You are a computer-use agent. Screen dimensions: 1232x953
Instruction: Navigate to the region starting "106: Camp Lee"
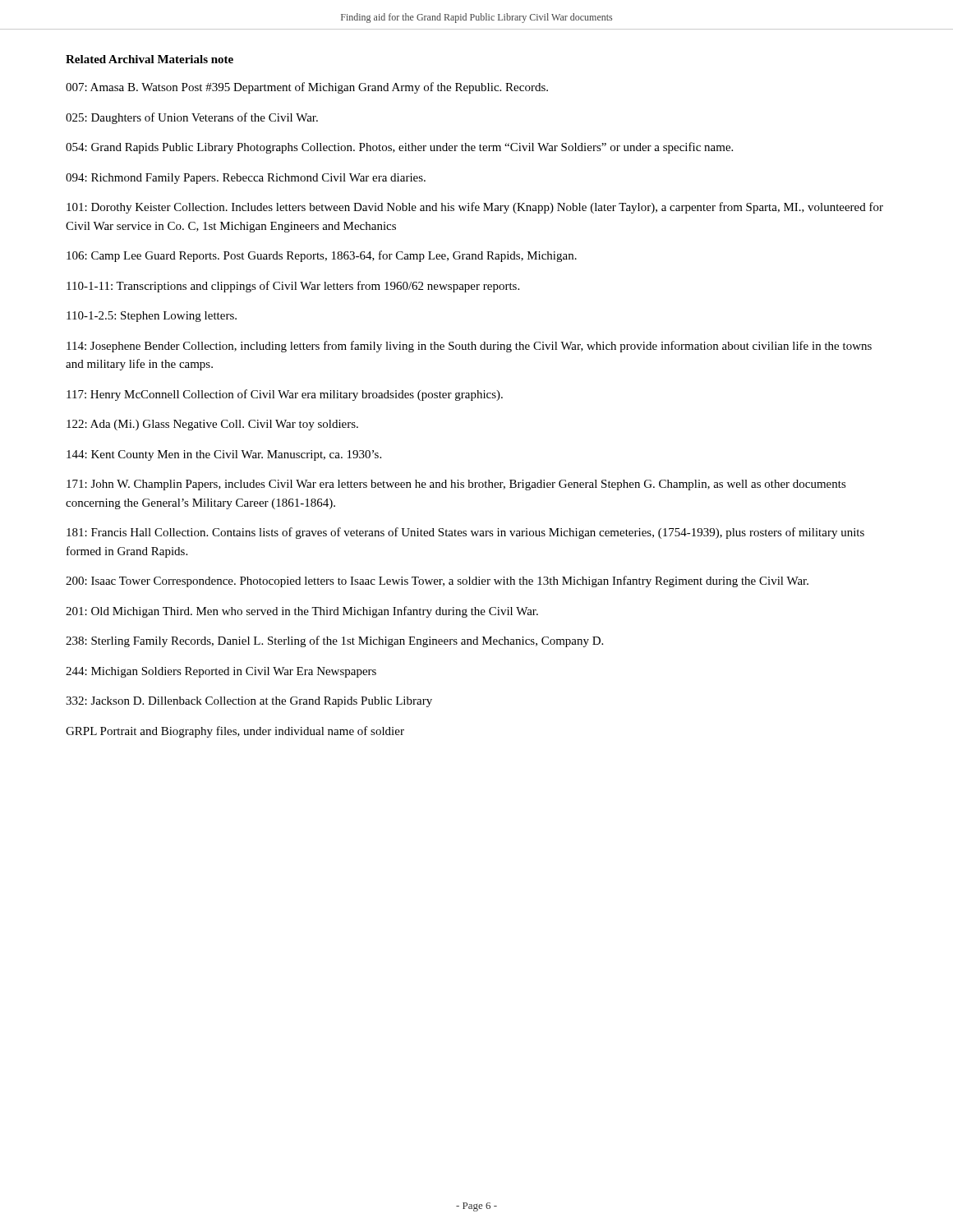coord(321,255)
